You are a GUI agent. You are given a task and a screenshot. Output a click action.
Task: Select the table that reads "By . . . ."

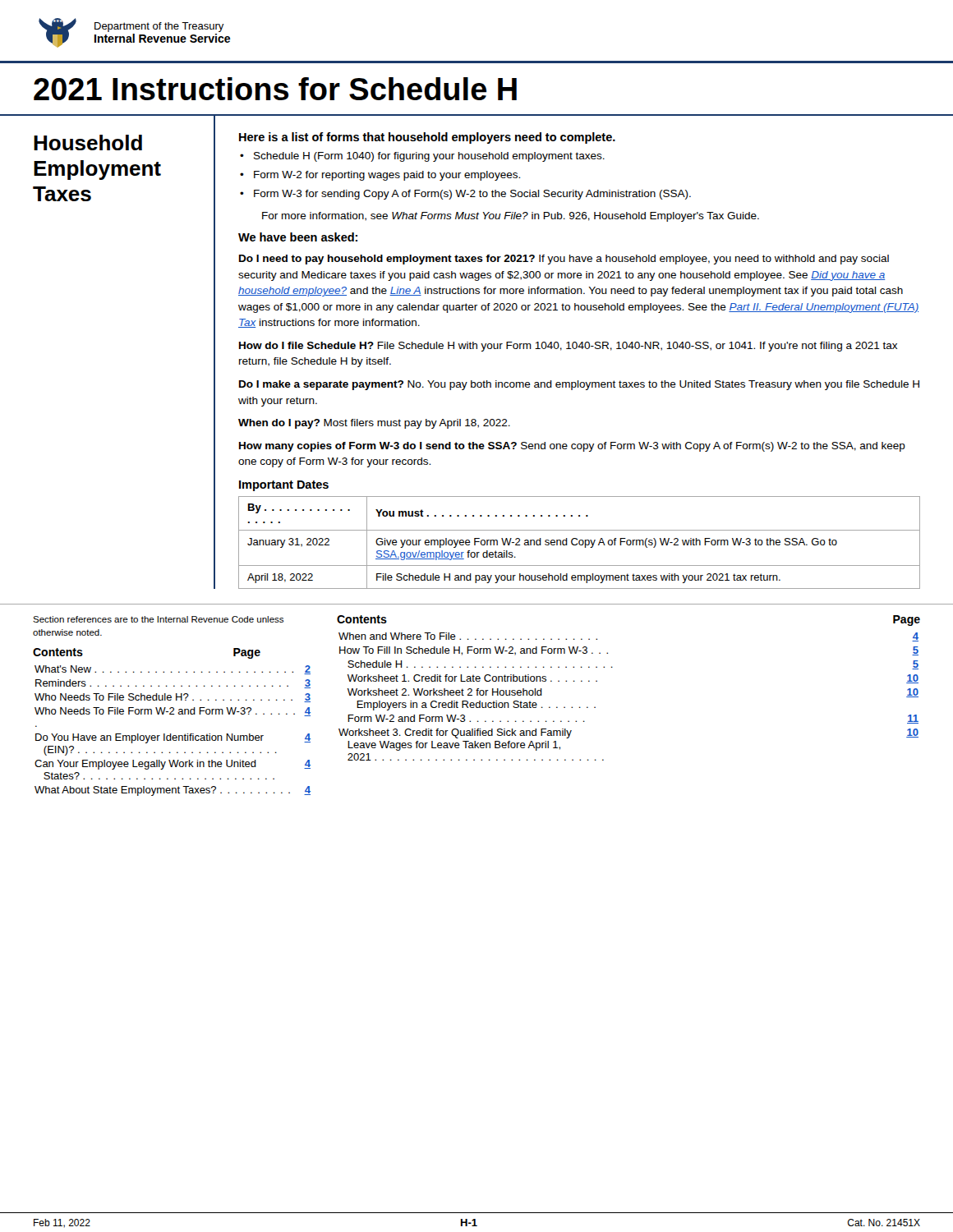coord(579,542)
